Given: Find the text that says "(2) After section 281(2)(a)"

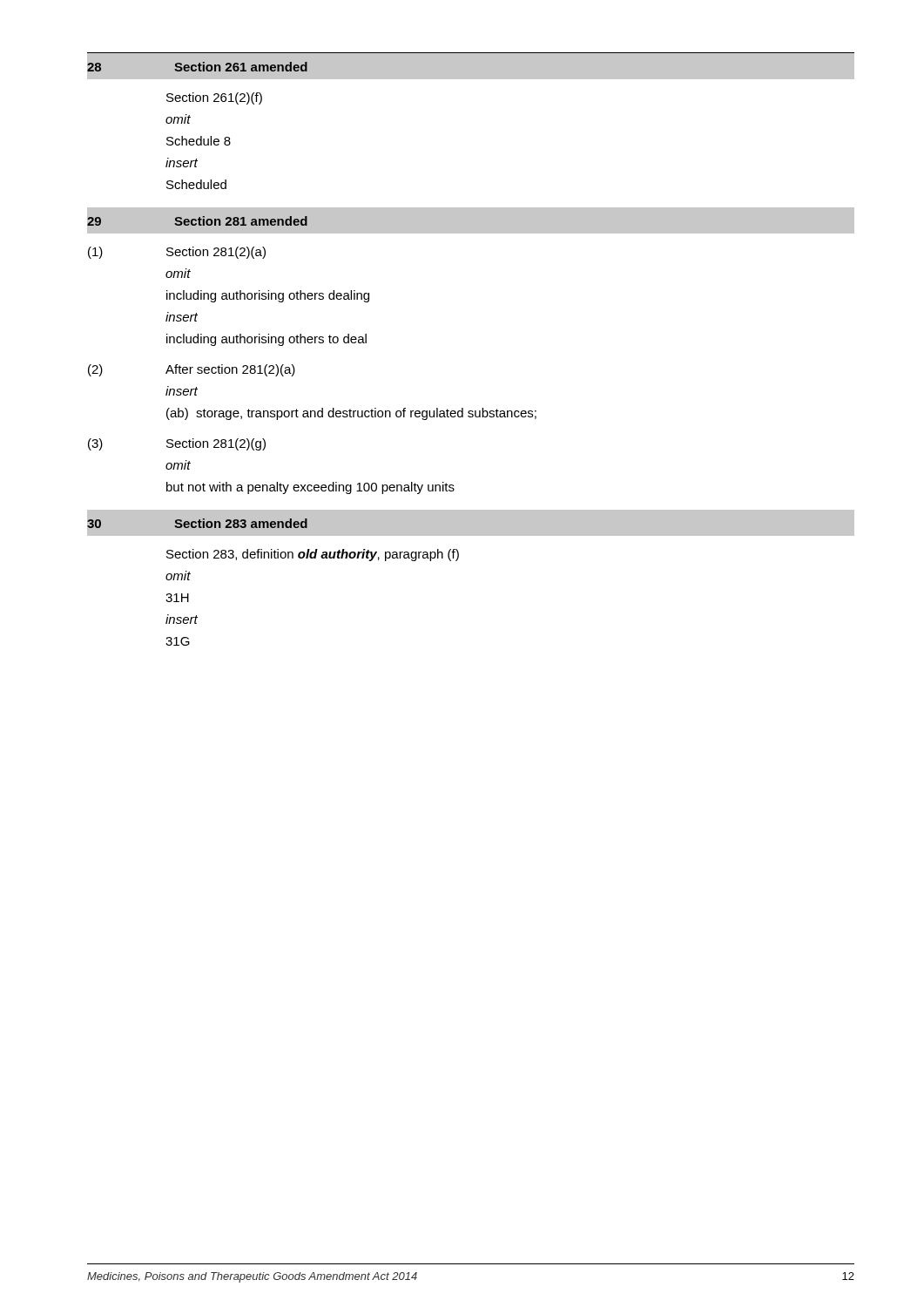Looking at the screenshot, I should point(191,369).
